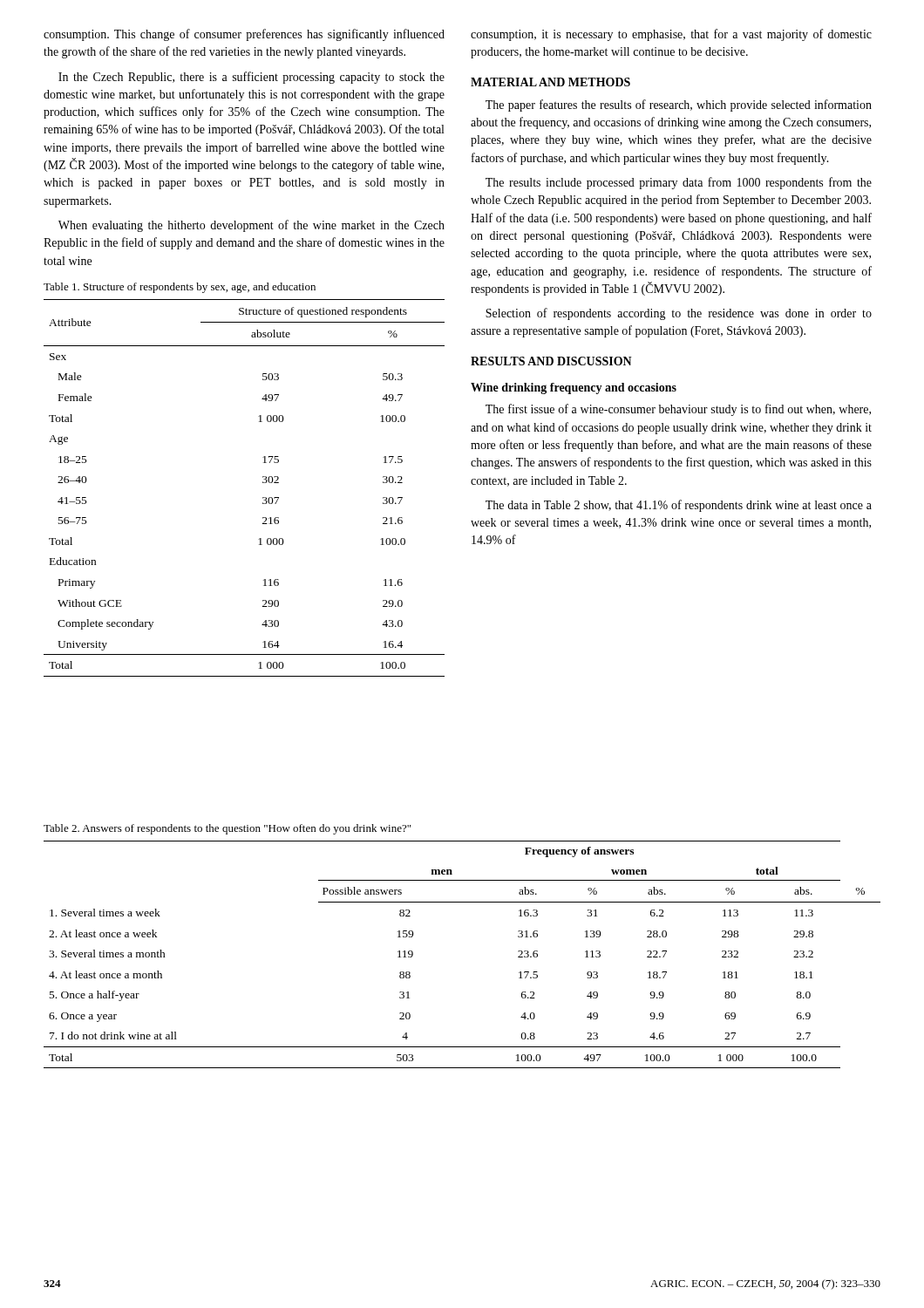924x1308 pixels.
Task: Find the caption on this page that starts "Table 1. Structure of"
Action: (x=244, y=287)
